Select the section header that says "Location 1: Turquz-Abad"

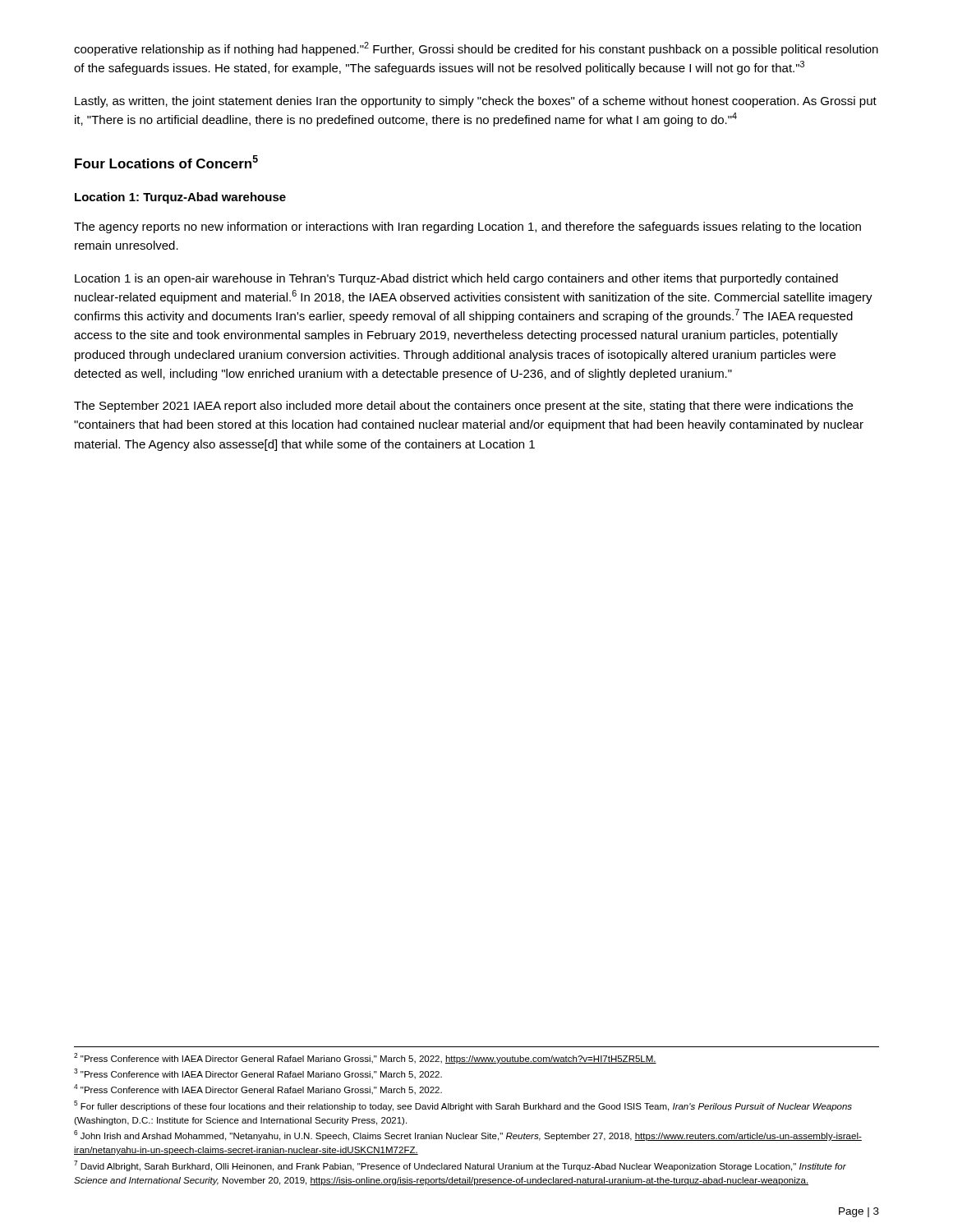180,197
